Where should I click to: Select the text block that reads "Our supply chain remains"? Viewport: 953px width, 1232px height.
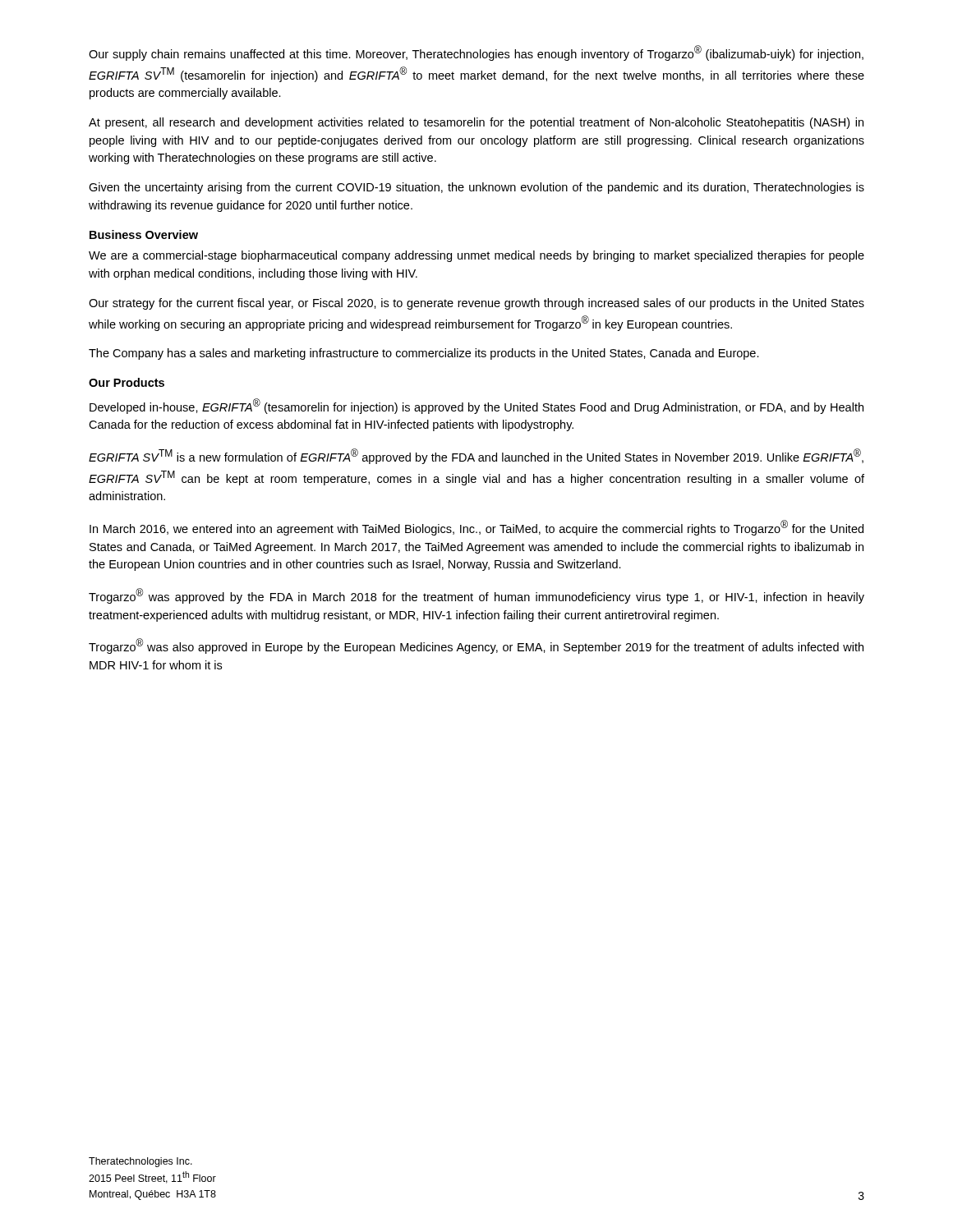476,73
